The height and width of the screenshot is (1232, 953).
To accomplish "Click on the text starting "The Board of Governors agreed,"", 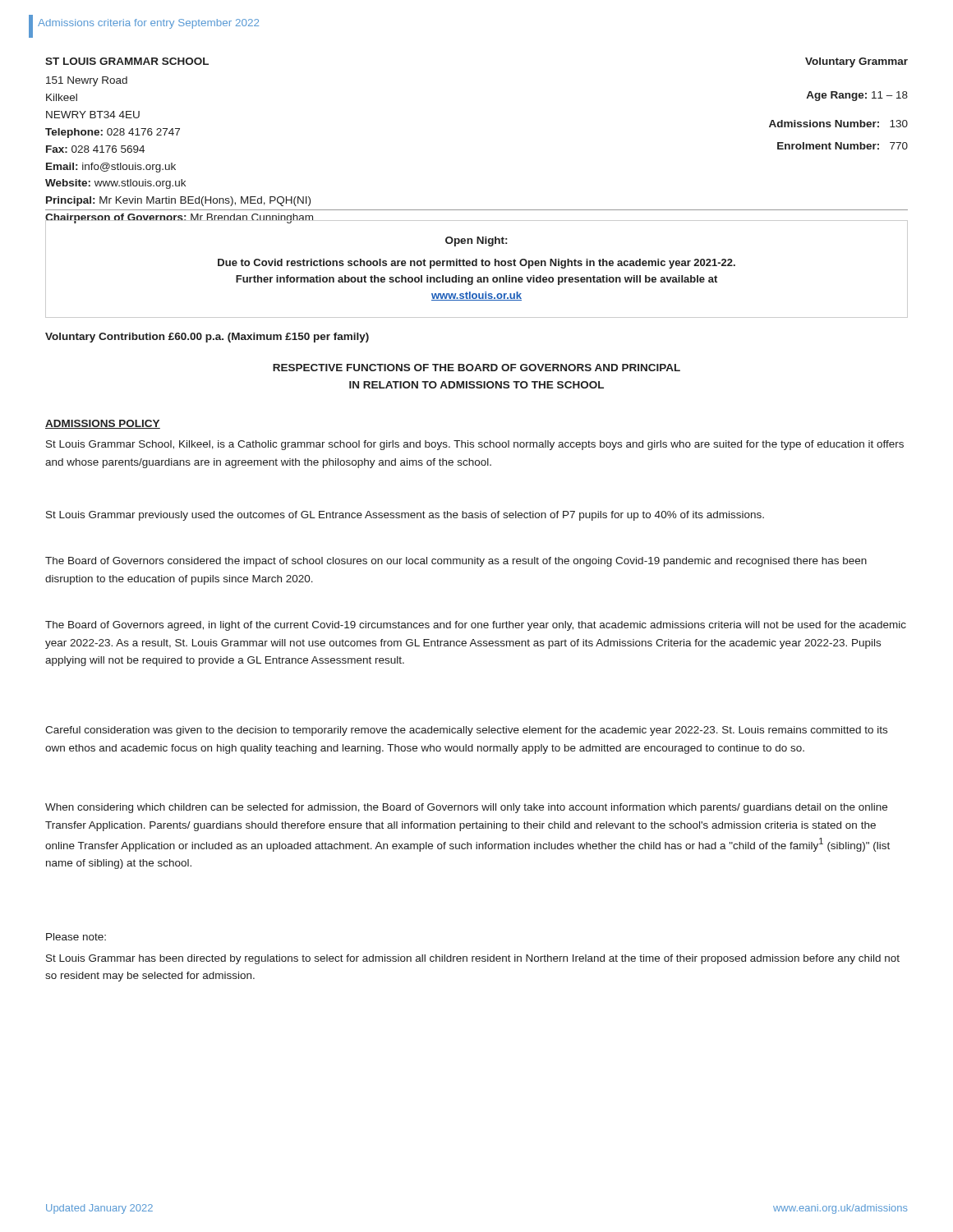I will [x=476, y=642].
